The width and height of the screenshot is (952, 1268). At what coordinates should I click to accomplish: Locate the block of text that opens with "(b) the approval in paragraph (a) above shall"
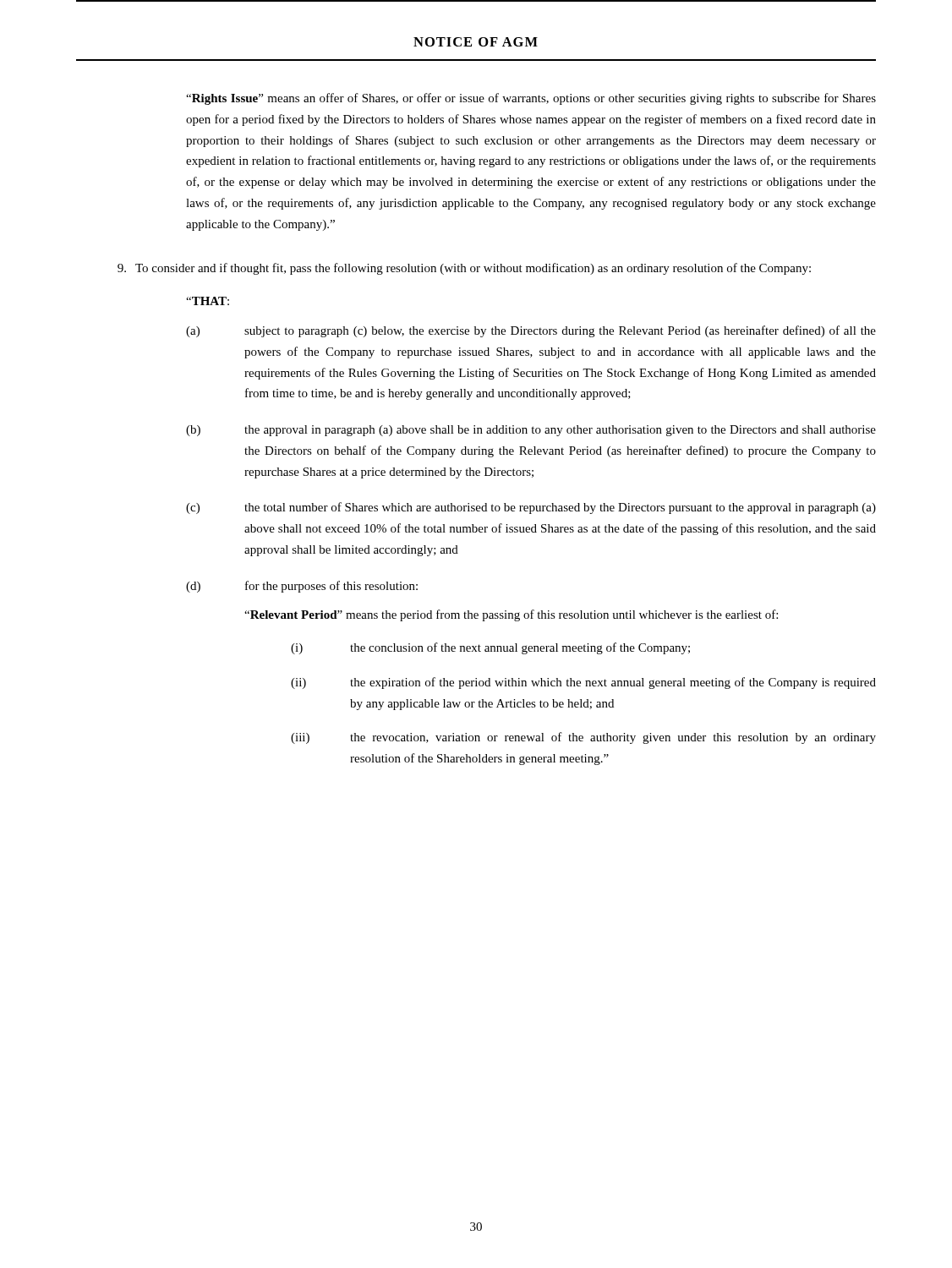tap(531, 451)
